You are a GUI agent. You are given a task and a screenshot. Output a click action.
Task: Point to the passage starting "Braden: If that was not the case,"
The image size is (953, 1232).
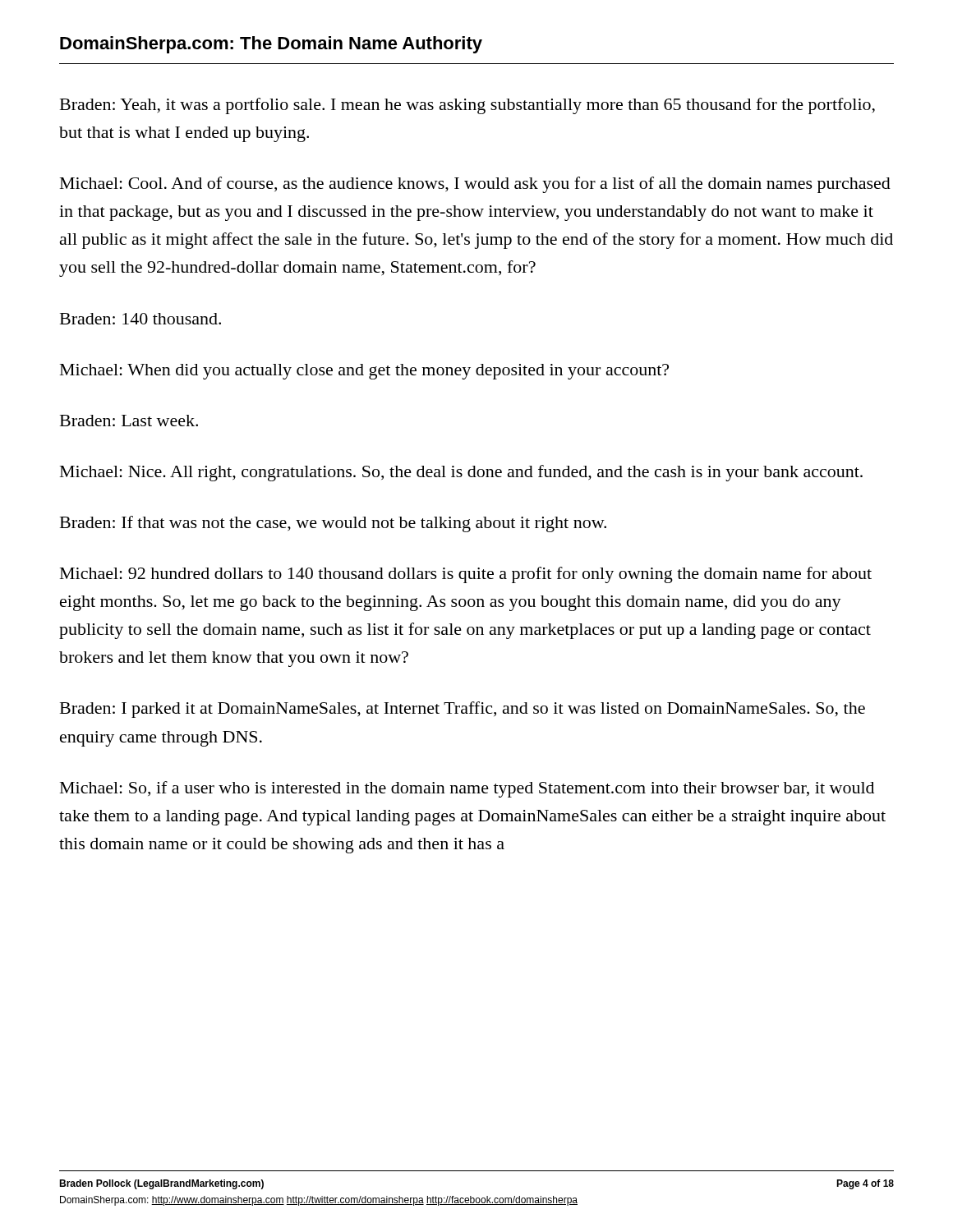(333, 522)
